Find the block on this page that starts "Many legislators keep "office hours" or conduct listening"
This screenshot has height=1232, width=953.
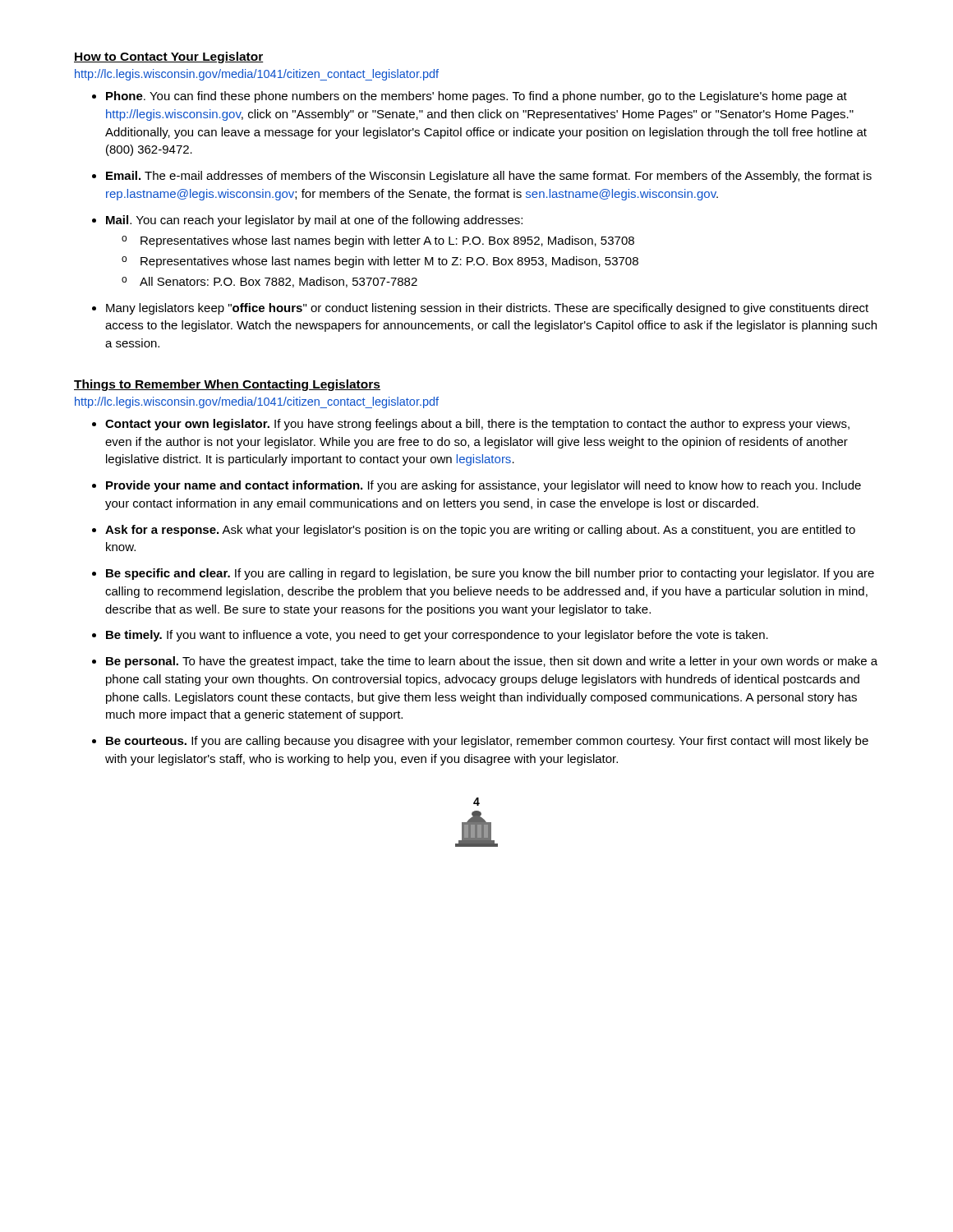pos(491,325)
